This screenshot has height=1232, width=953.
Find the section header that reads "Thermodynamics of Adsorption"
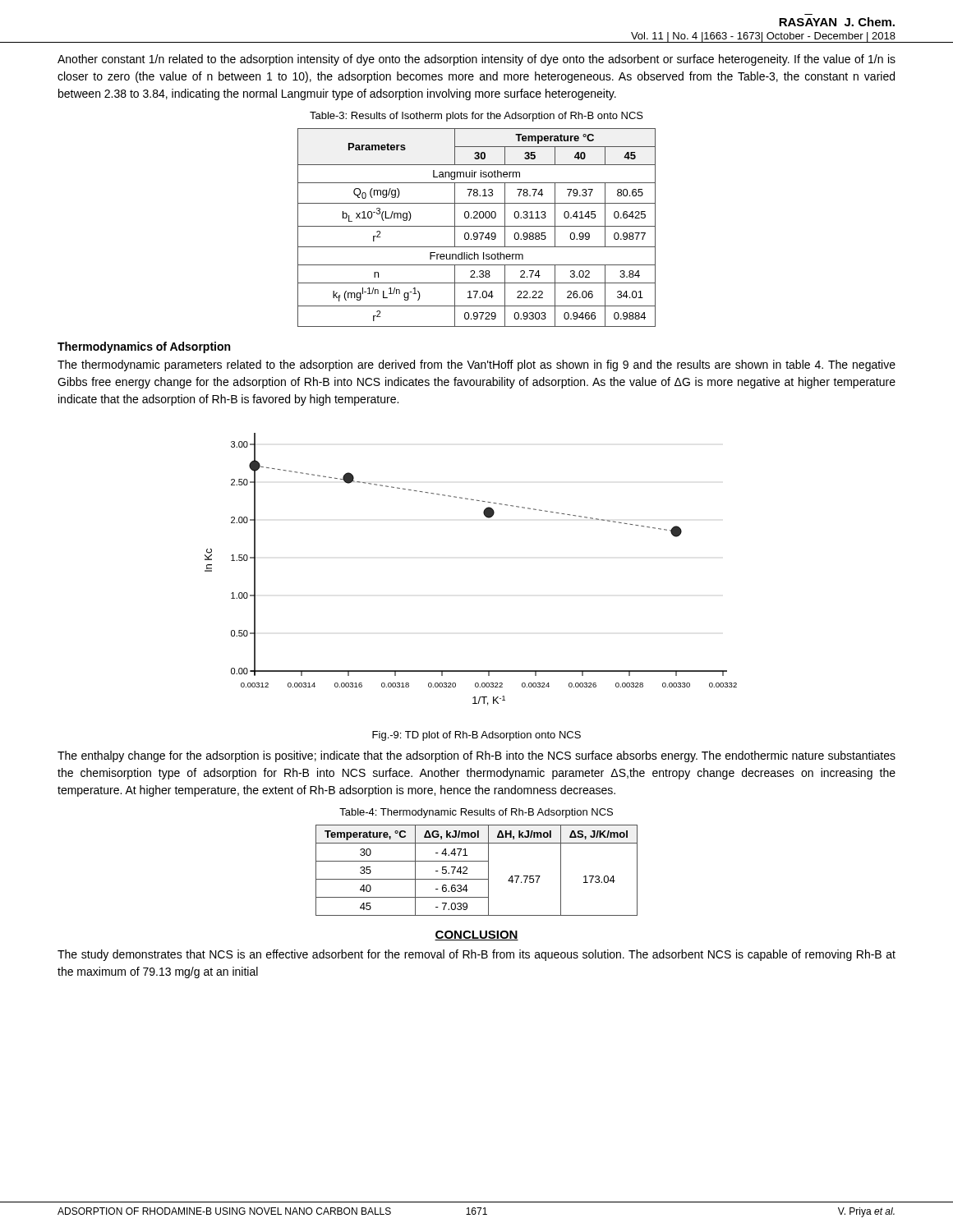click(x=144, y=347)
